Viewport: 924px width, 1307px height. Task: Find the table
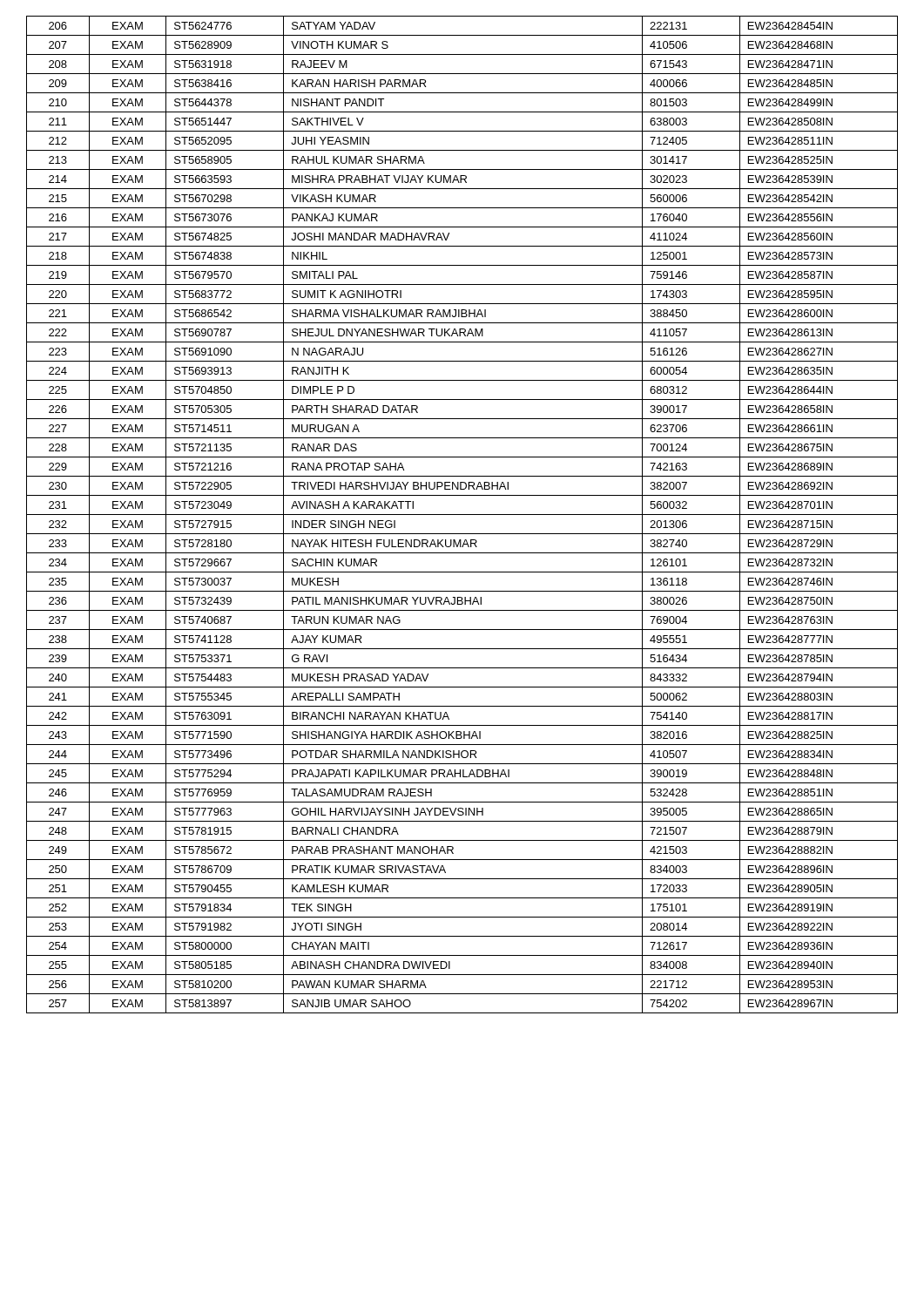(462, 654)
